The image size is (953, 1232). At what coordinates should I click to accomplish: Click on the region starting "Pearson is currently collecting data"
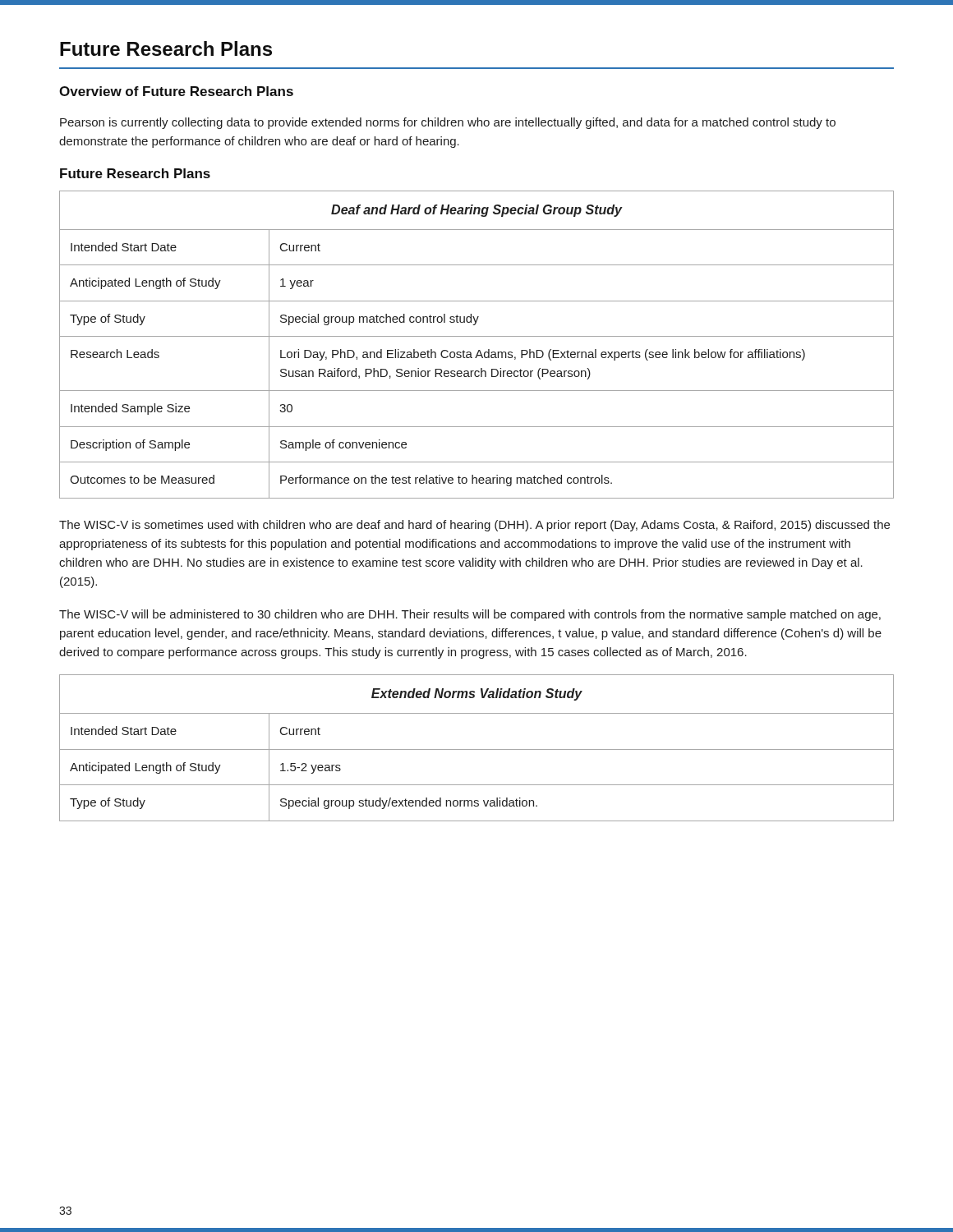point(476,132)
